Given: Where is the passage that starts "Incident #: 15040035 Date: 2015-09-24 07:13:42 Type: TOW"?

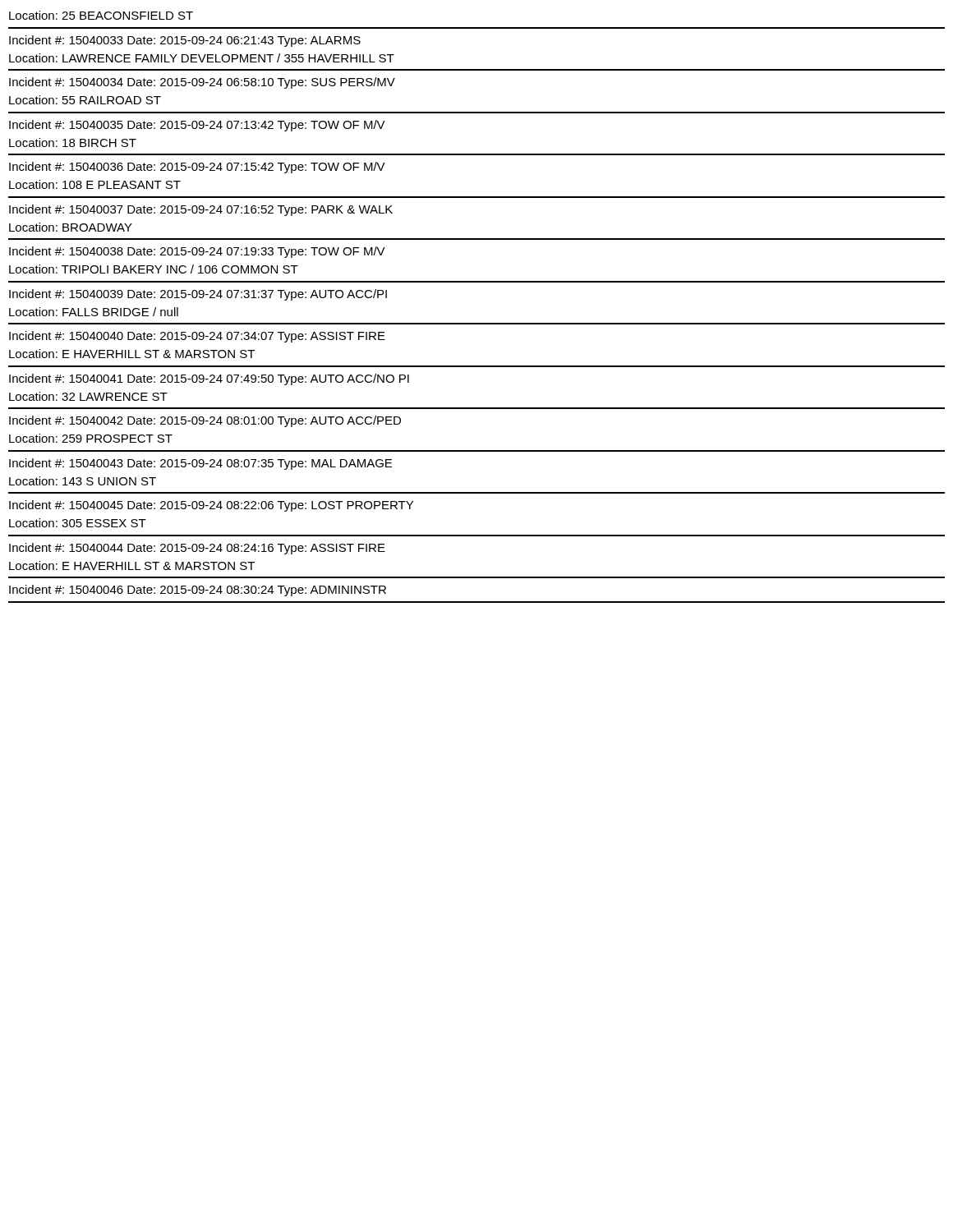Looking at the screenshot, I should click(x=197, y=126).
